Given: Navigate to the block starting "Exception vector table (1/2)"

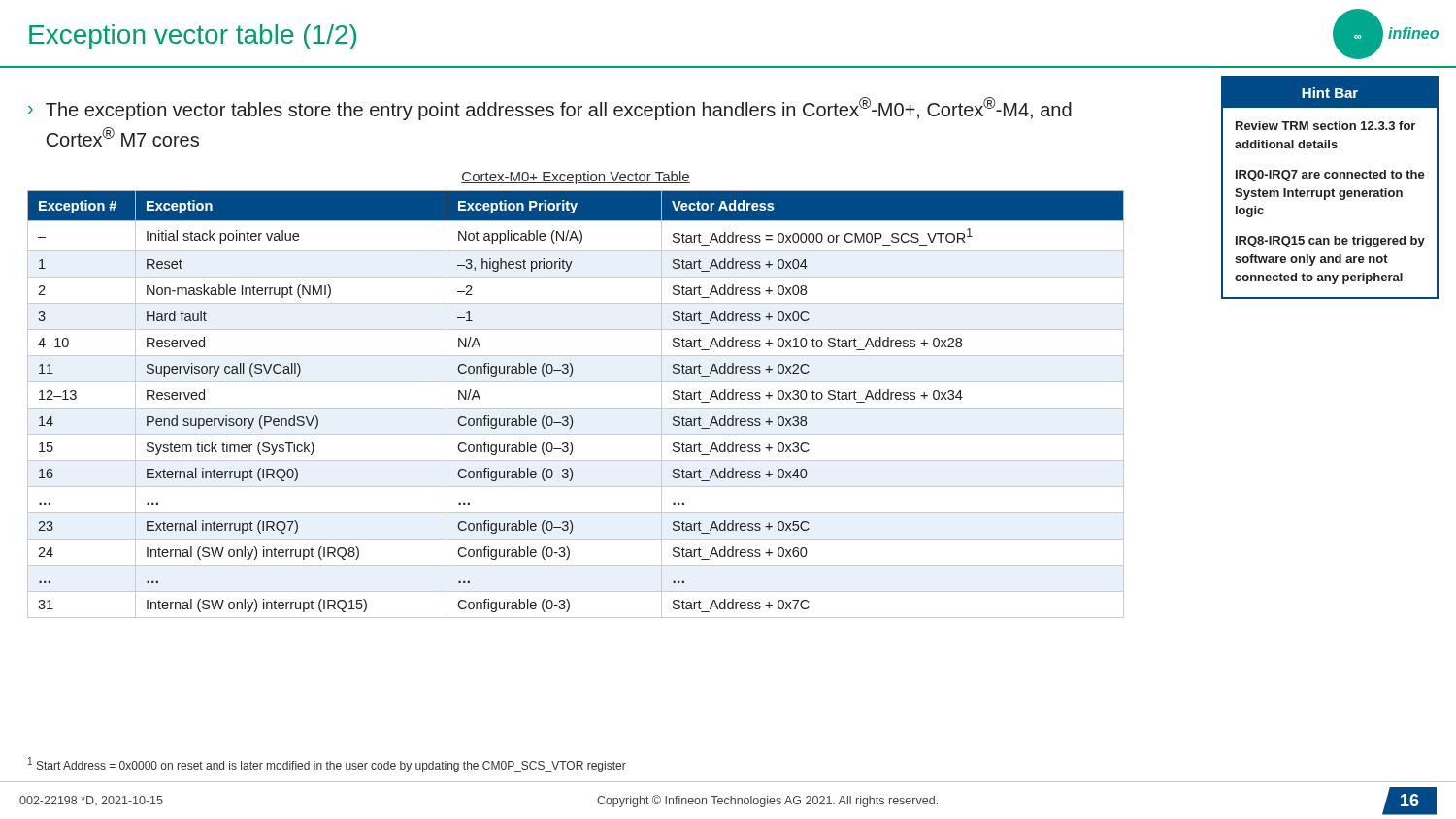Looking at the screenshot, I should tap(193, 34).
